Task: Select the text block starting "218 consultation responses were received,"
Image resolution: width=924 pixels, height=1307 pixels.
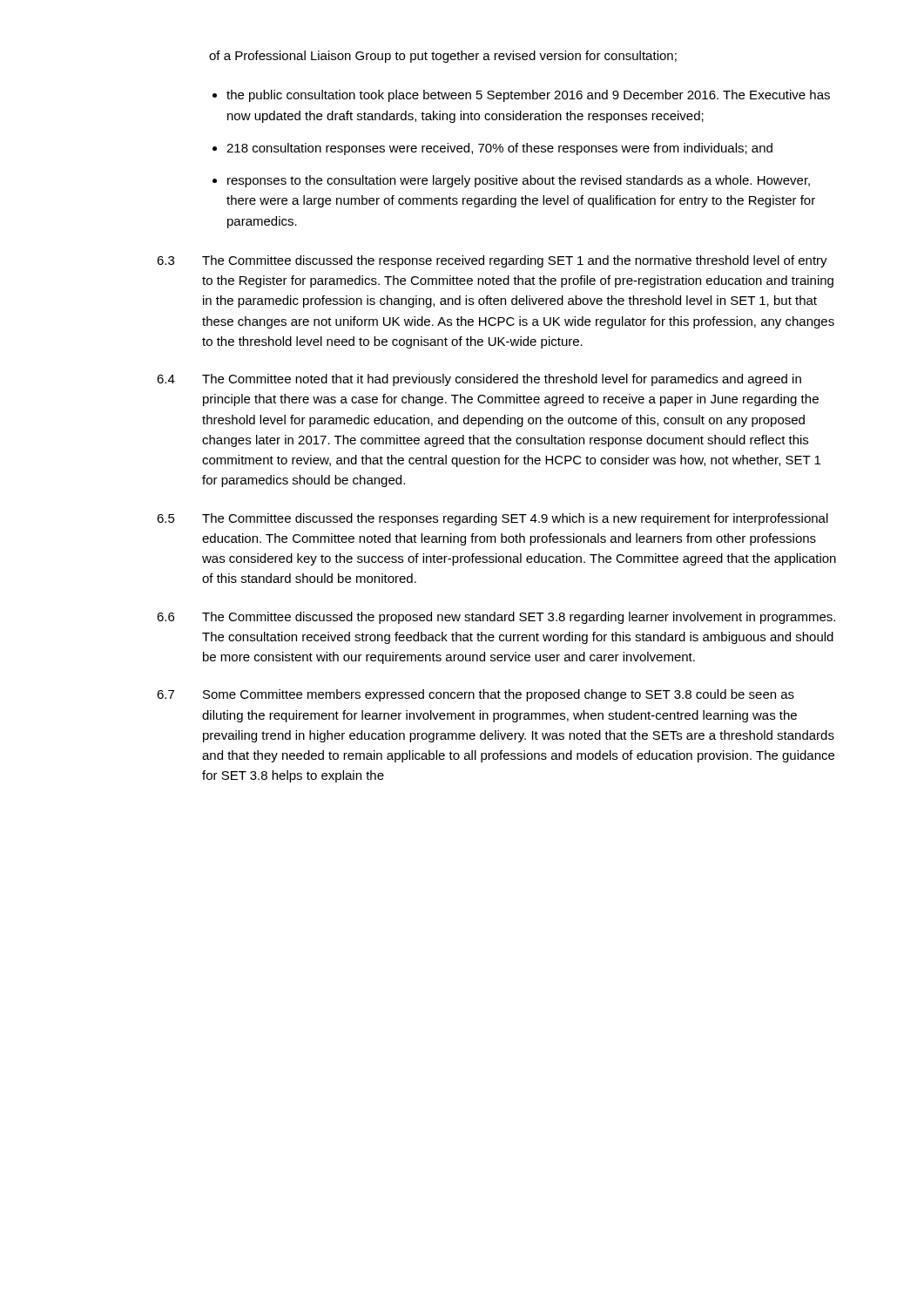Action: (500, 147)
